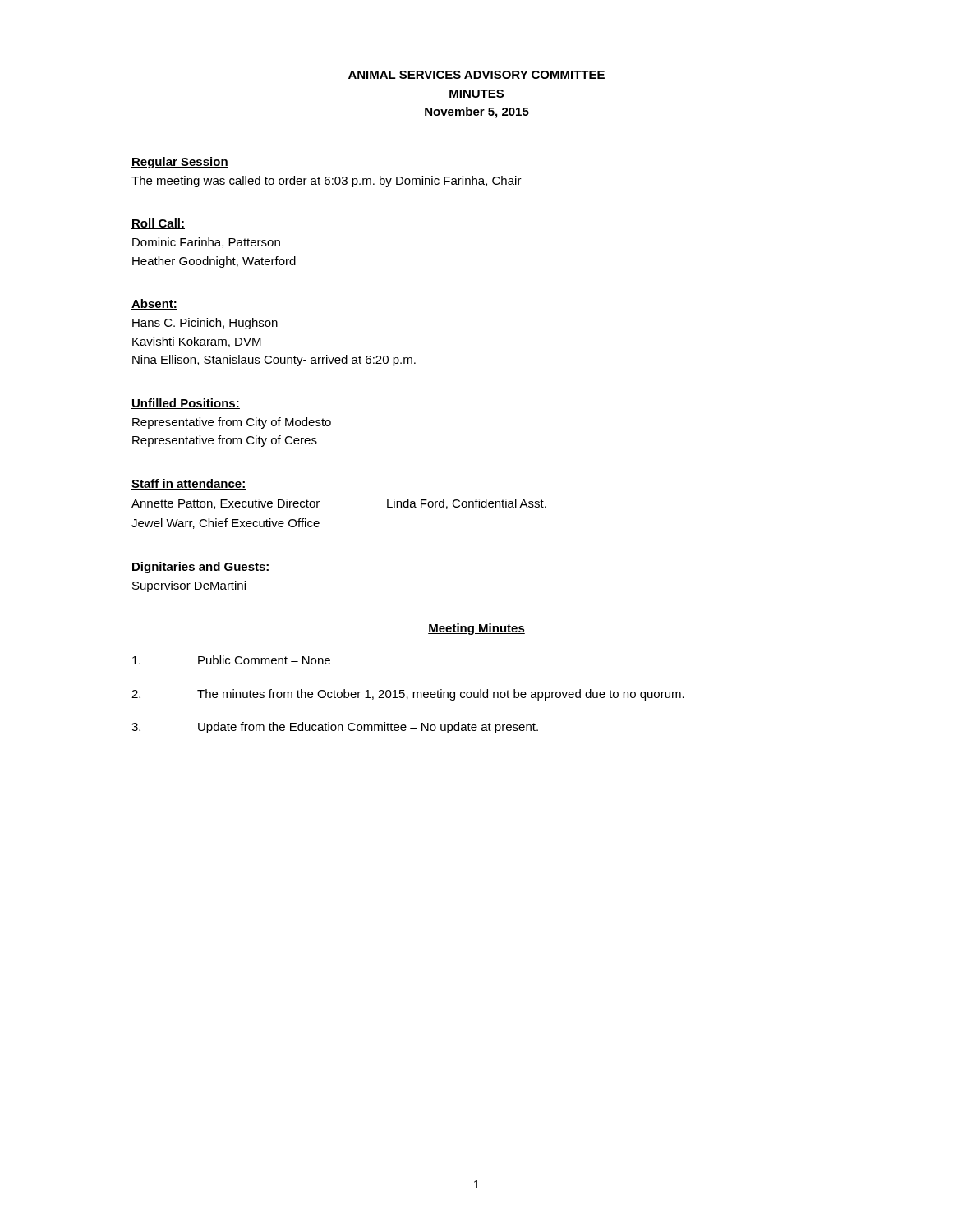Select the text block that says "Representative from City of"
The image size is (953, 1232).
click(x=231, y=431)
